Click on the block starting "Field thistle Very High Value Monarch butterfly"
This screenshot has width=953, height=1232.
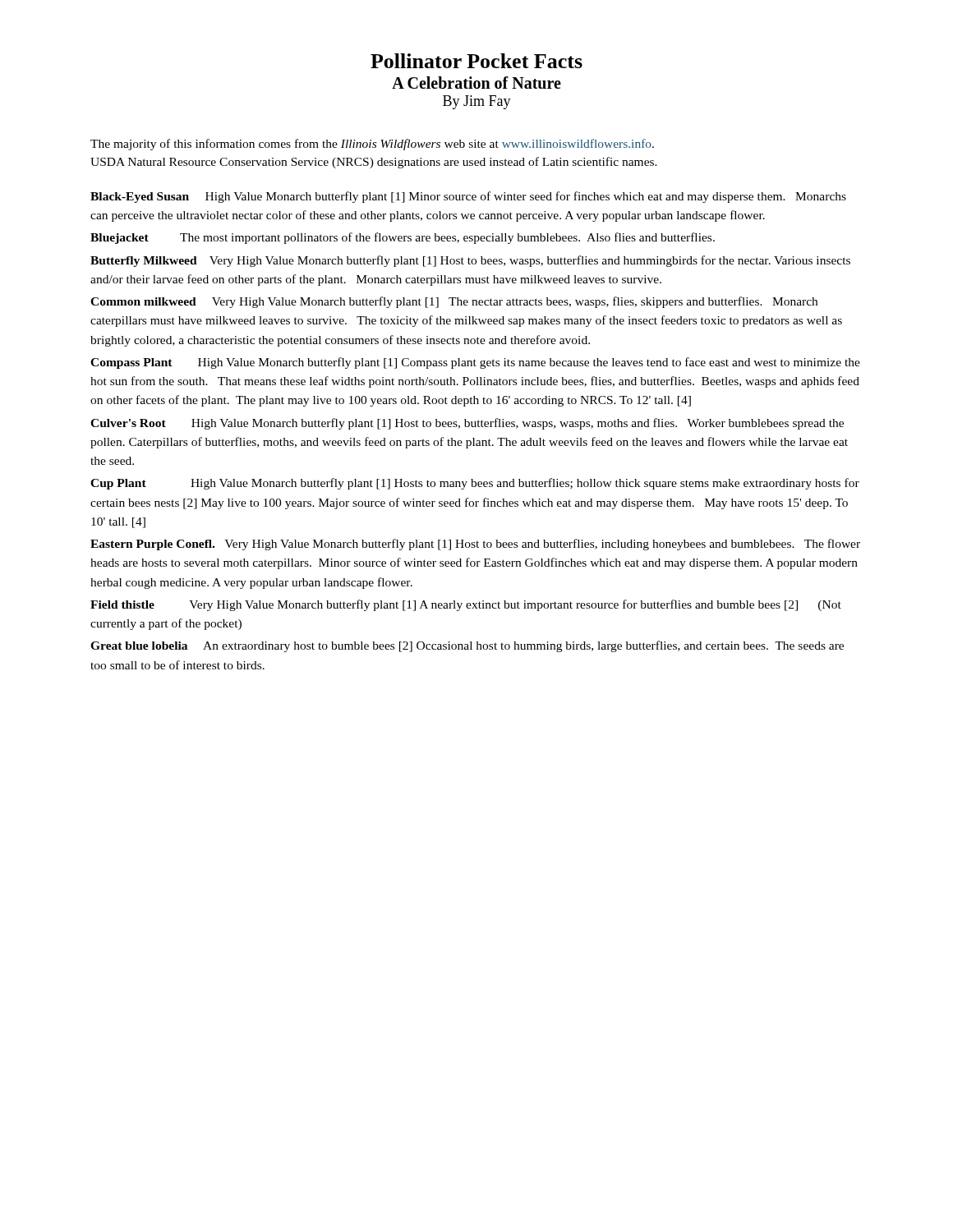click(x=466, y=614)
